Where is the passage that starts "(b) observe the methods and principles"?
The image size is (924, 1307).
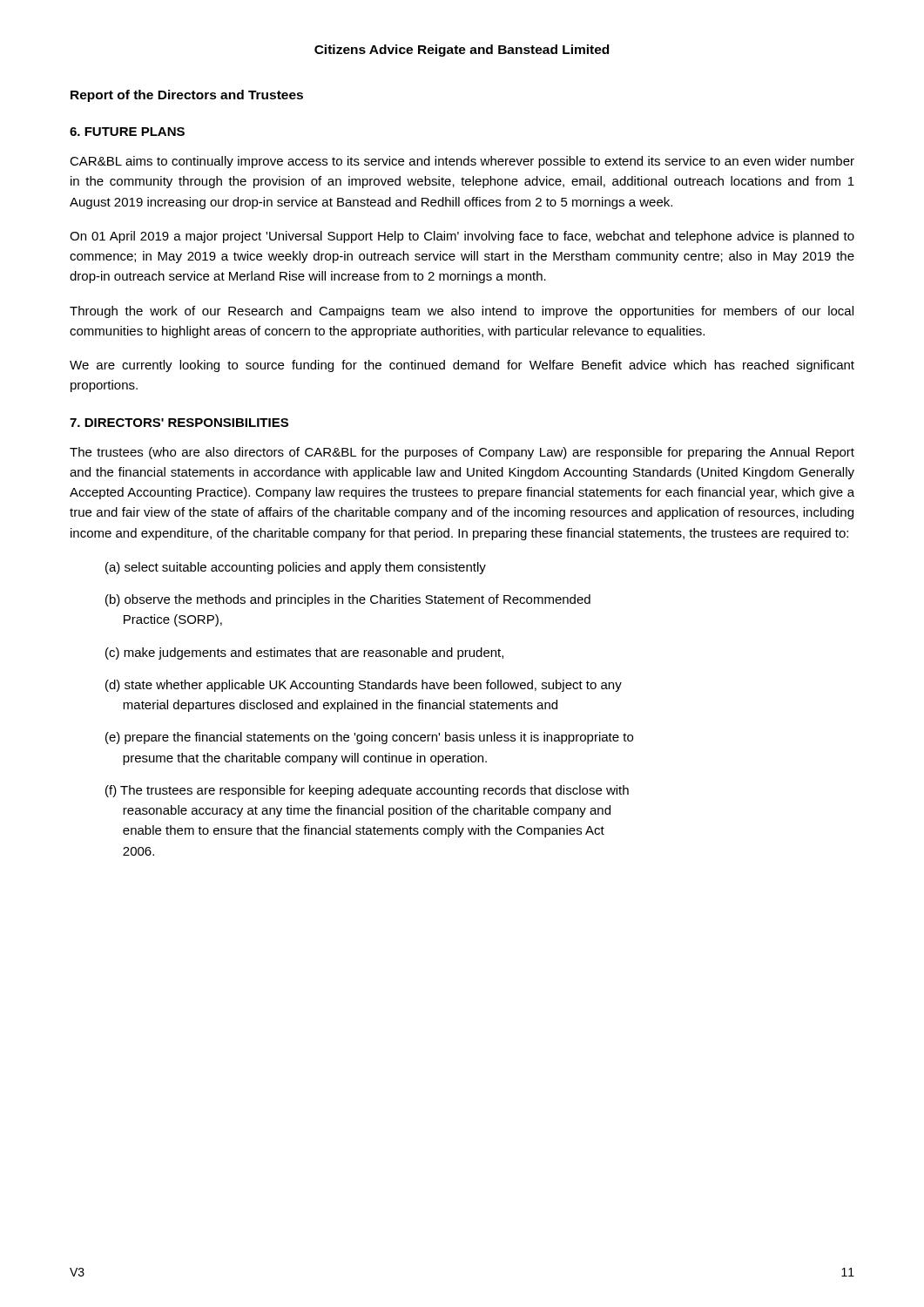tap(348, 609)
